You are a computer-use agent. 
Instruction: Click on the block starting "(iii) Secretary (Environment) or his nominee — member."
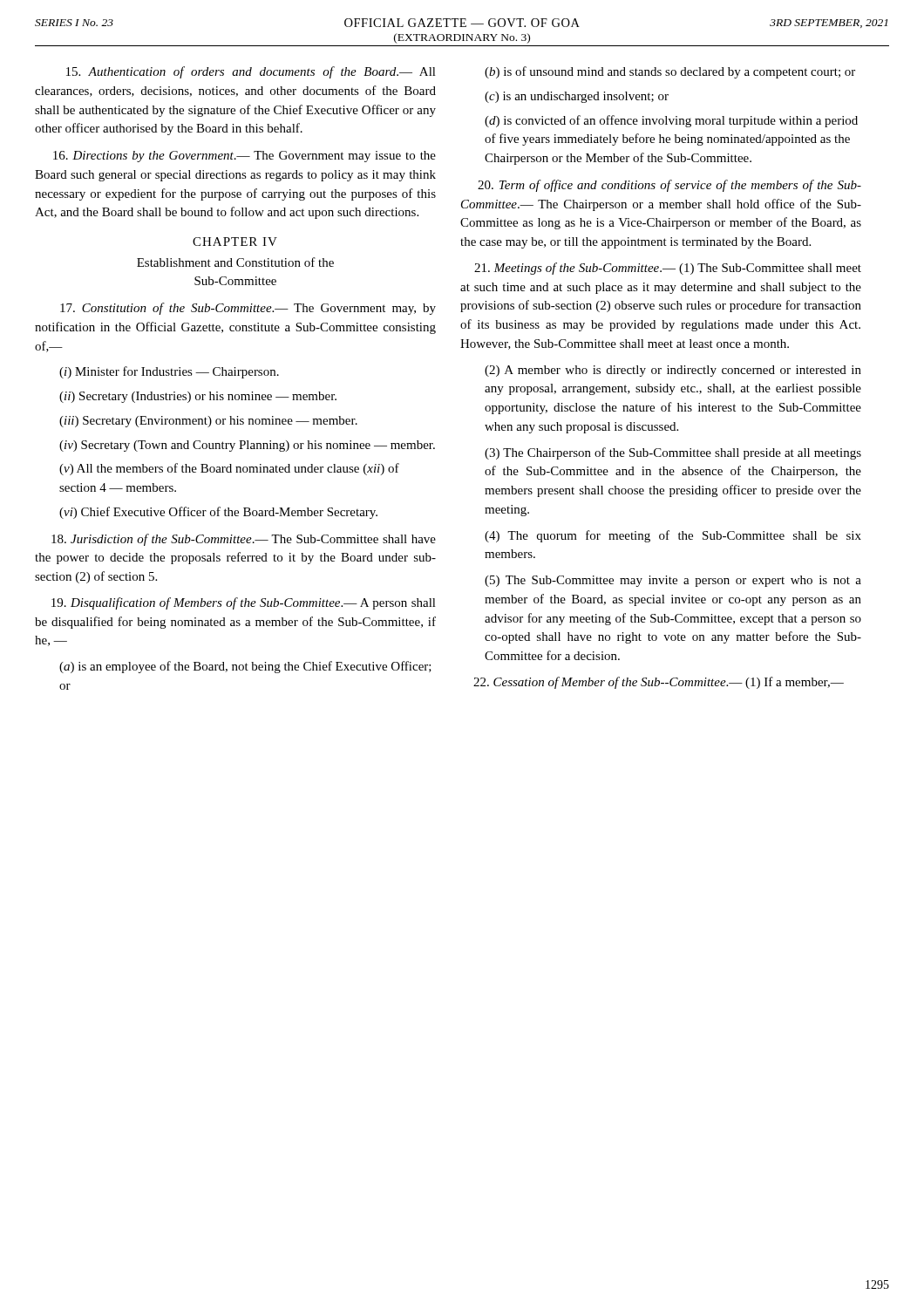(x=209, y=420)
